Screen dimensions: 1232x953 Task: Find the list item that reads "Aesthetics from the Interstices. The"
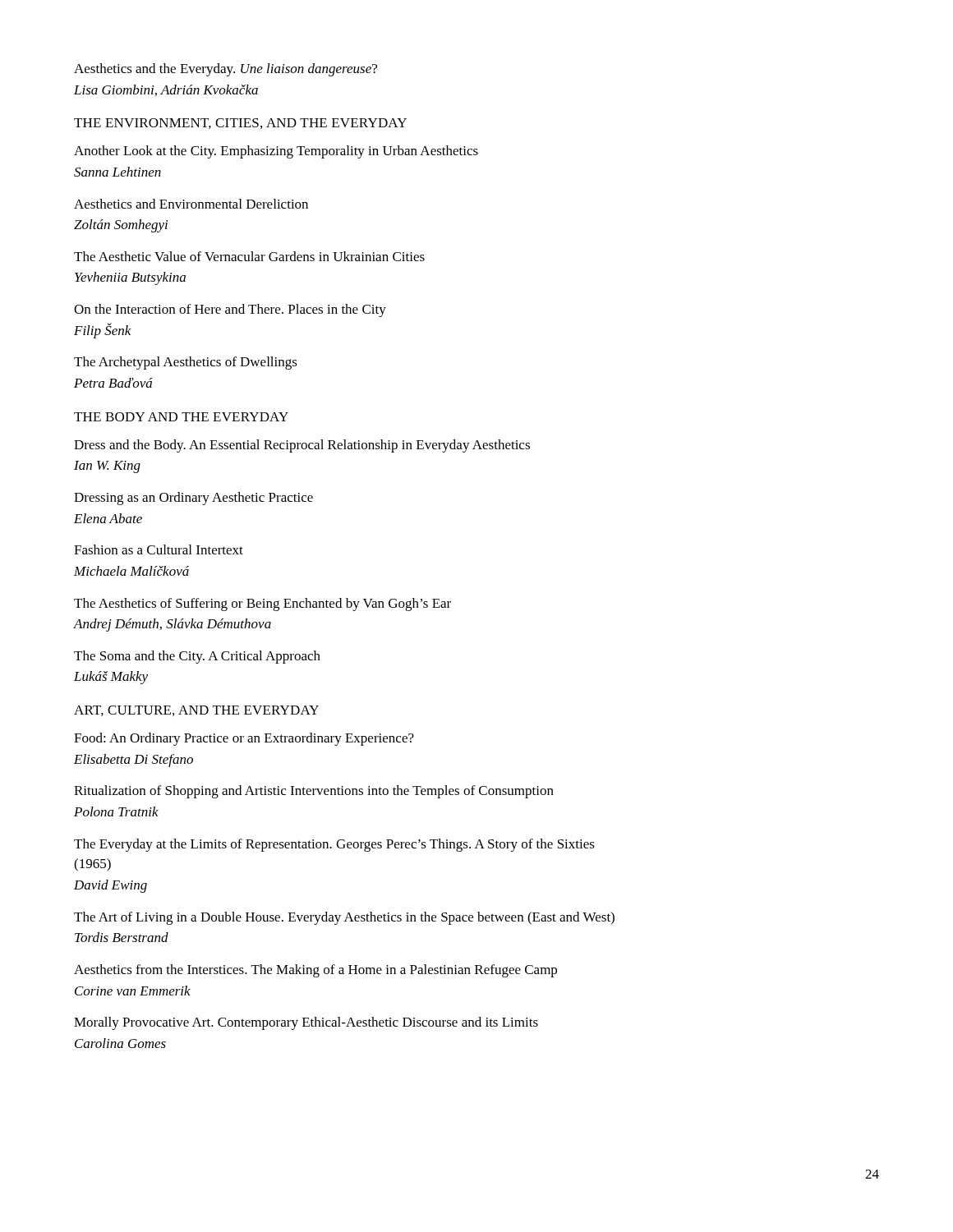(x=411, y=981)
